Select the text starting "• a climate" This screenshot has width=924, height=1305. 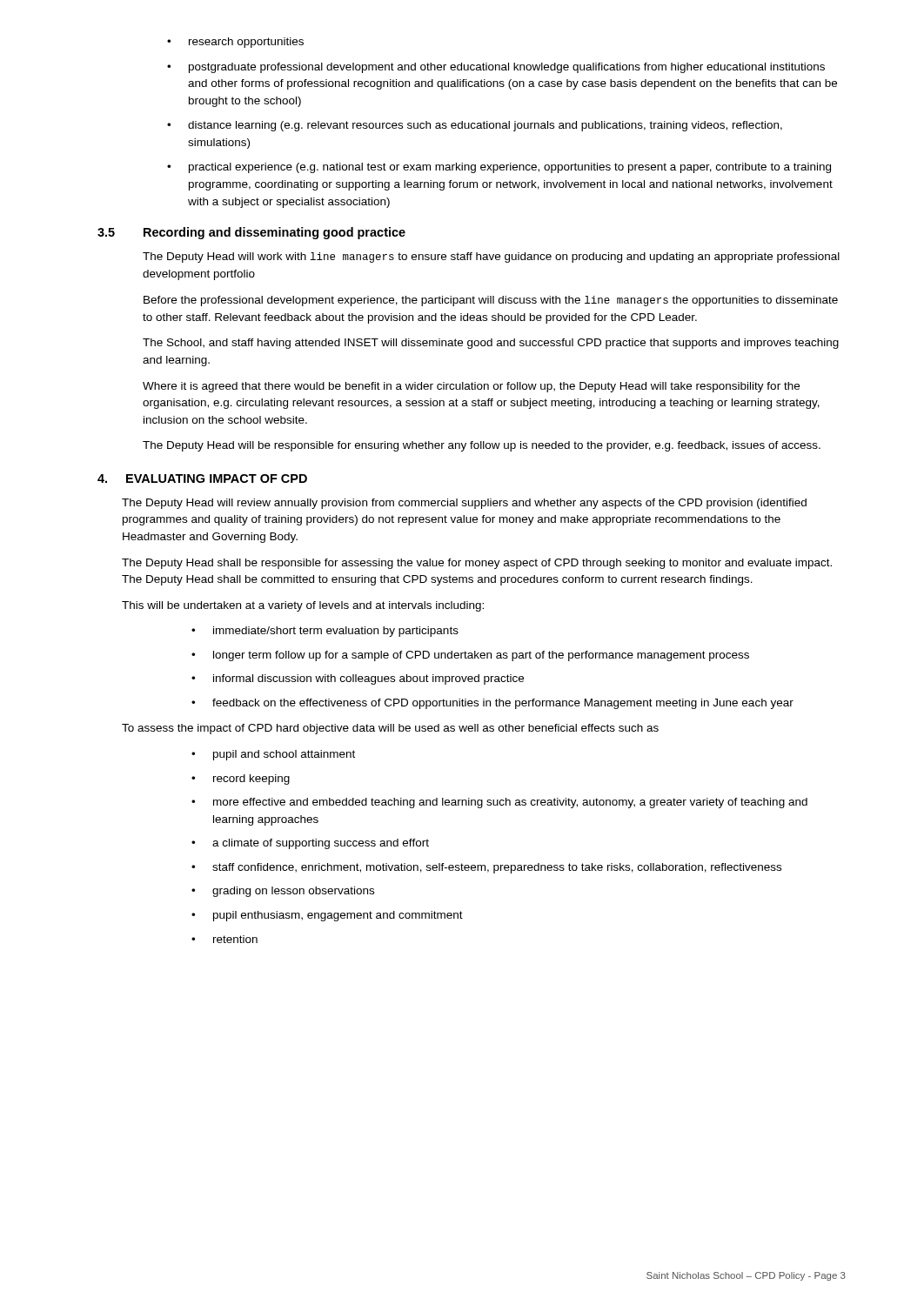tap(310, 844)
